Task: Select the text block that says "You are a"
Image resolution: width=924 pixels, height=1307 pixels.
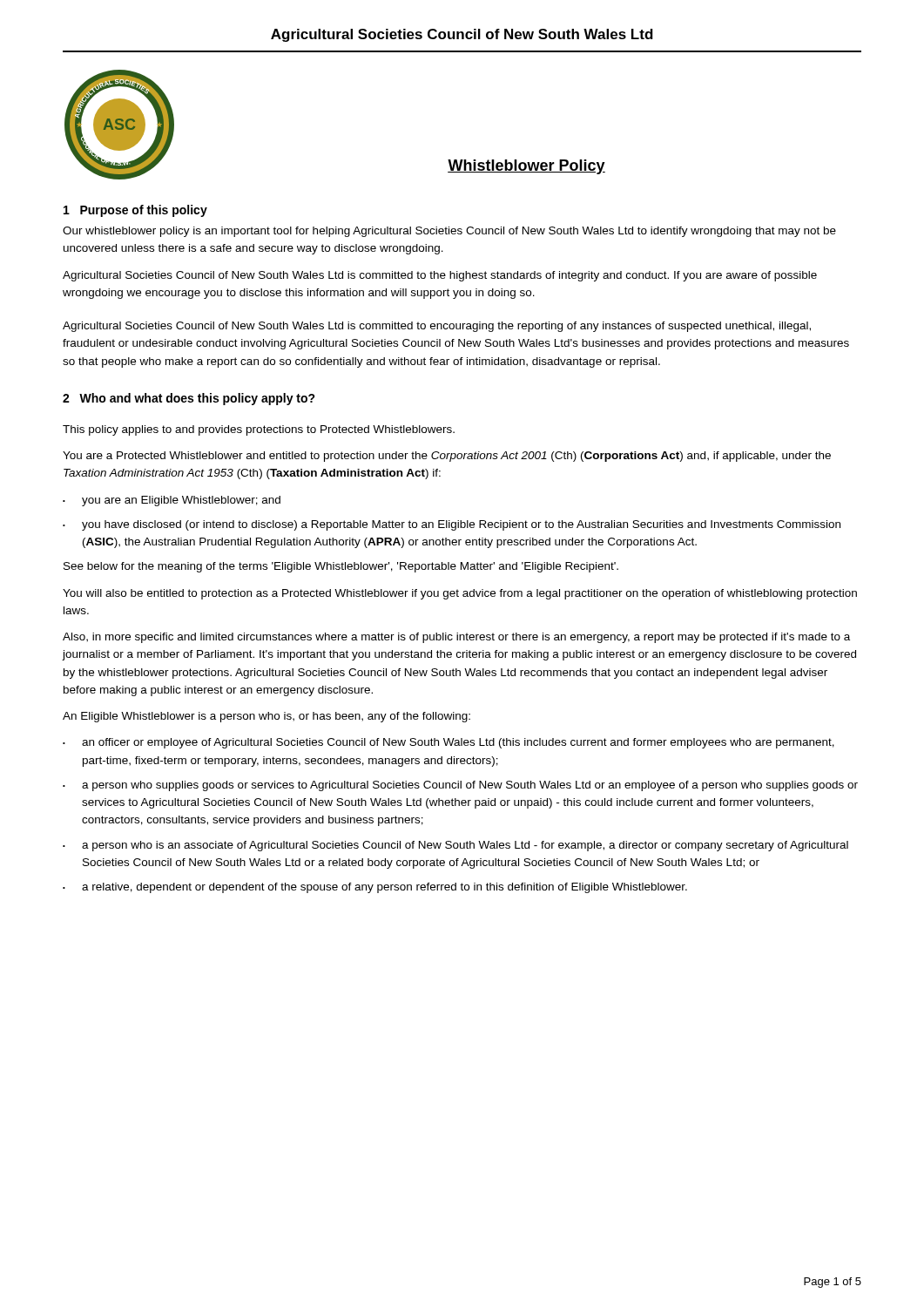Action: coord(447,464)
